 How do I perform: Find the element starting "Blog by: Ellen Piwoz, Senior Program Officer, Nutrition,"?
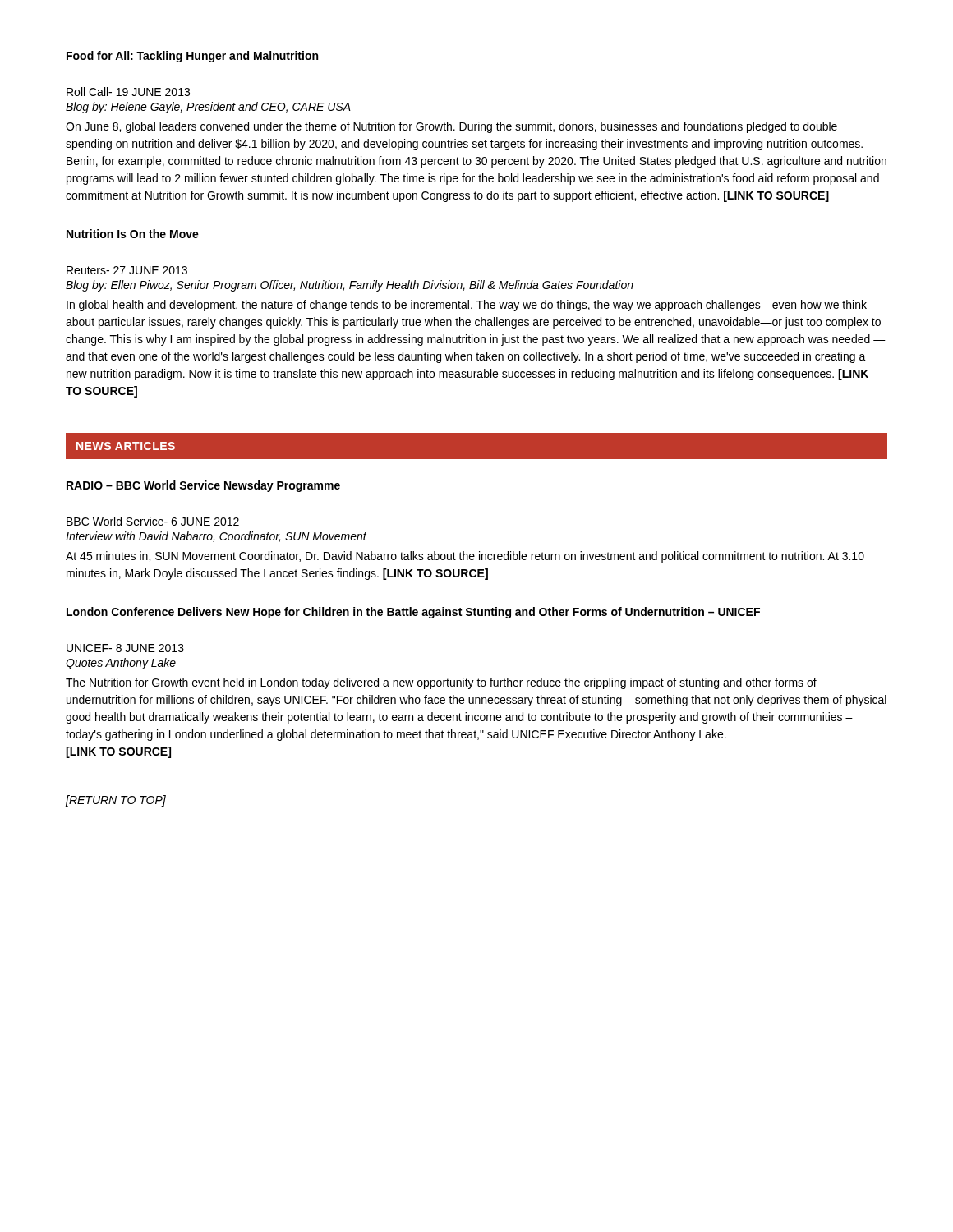(x=350, y=285)
